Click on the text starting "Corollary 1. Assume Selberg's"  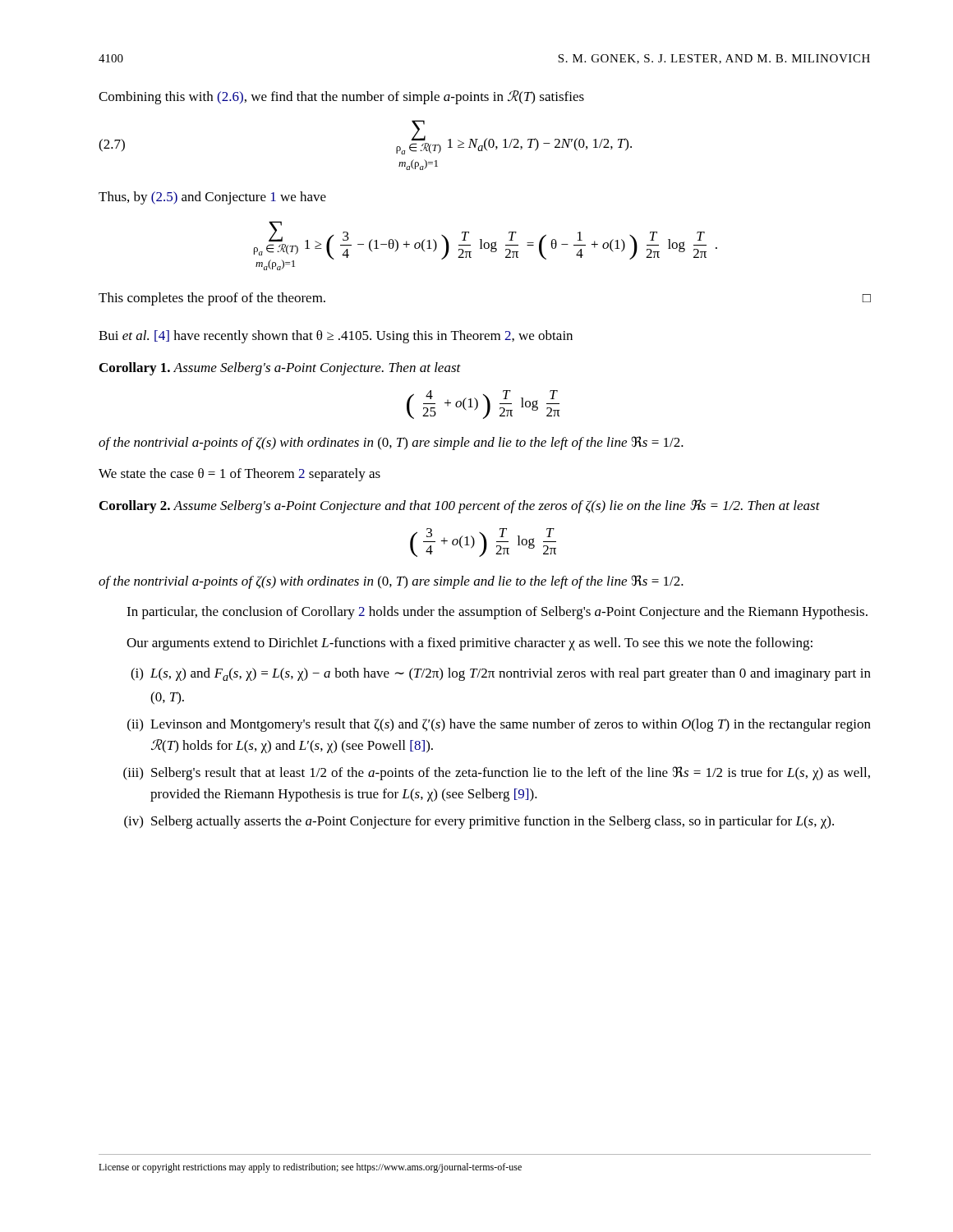pyautogui.click(x=279, y=368)
